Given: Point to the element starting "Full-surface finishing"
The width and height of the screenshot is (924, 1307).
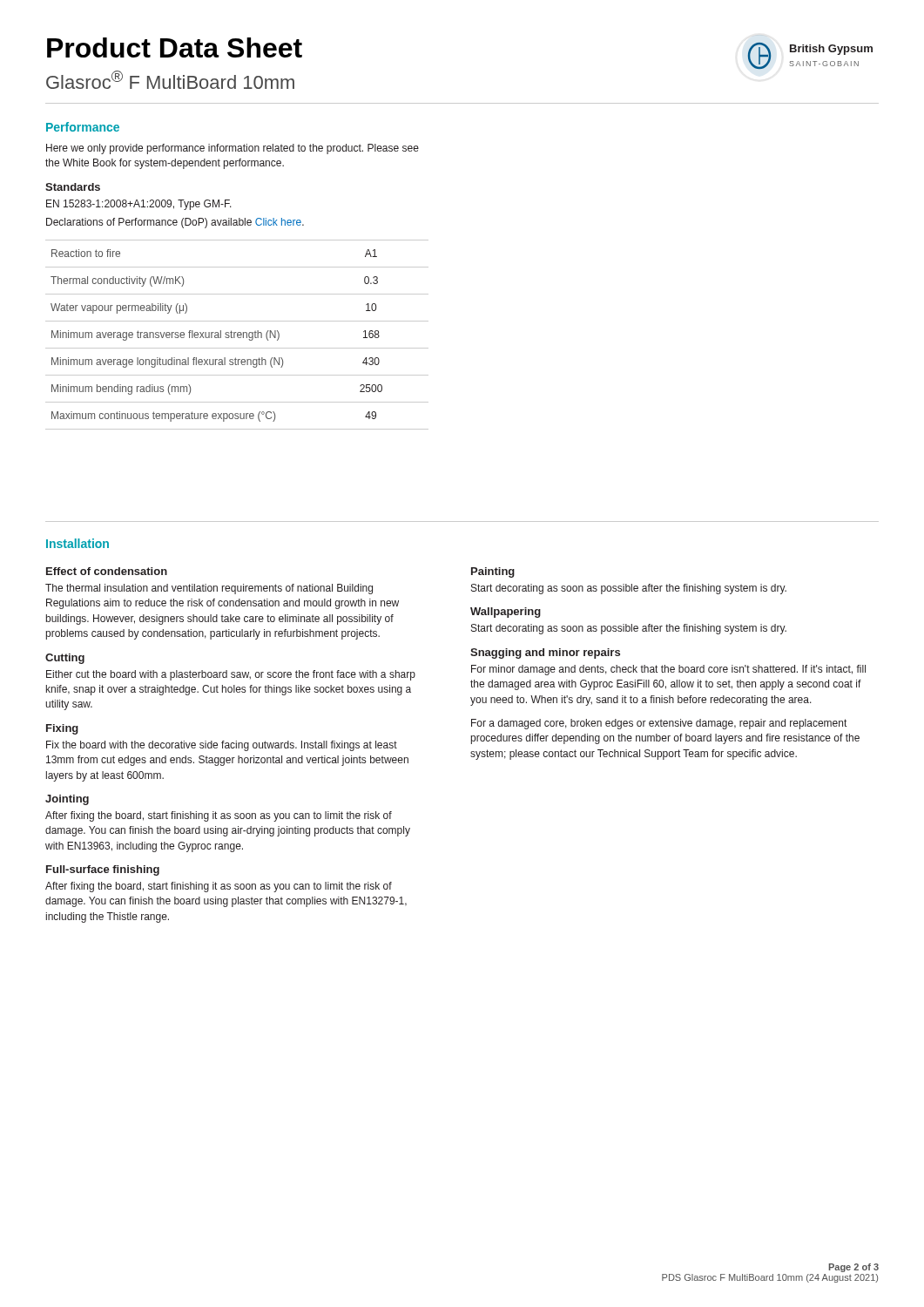Looking at the screenshot, I should [x=103, y=870].
